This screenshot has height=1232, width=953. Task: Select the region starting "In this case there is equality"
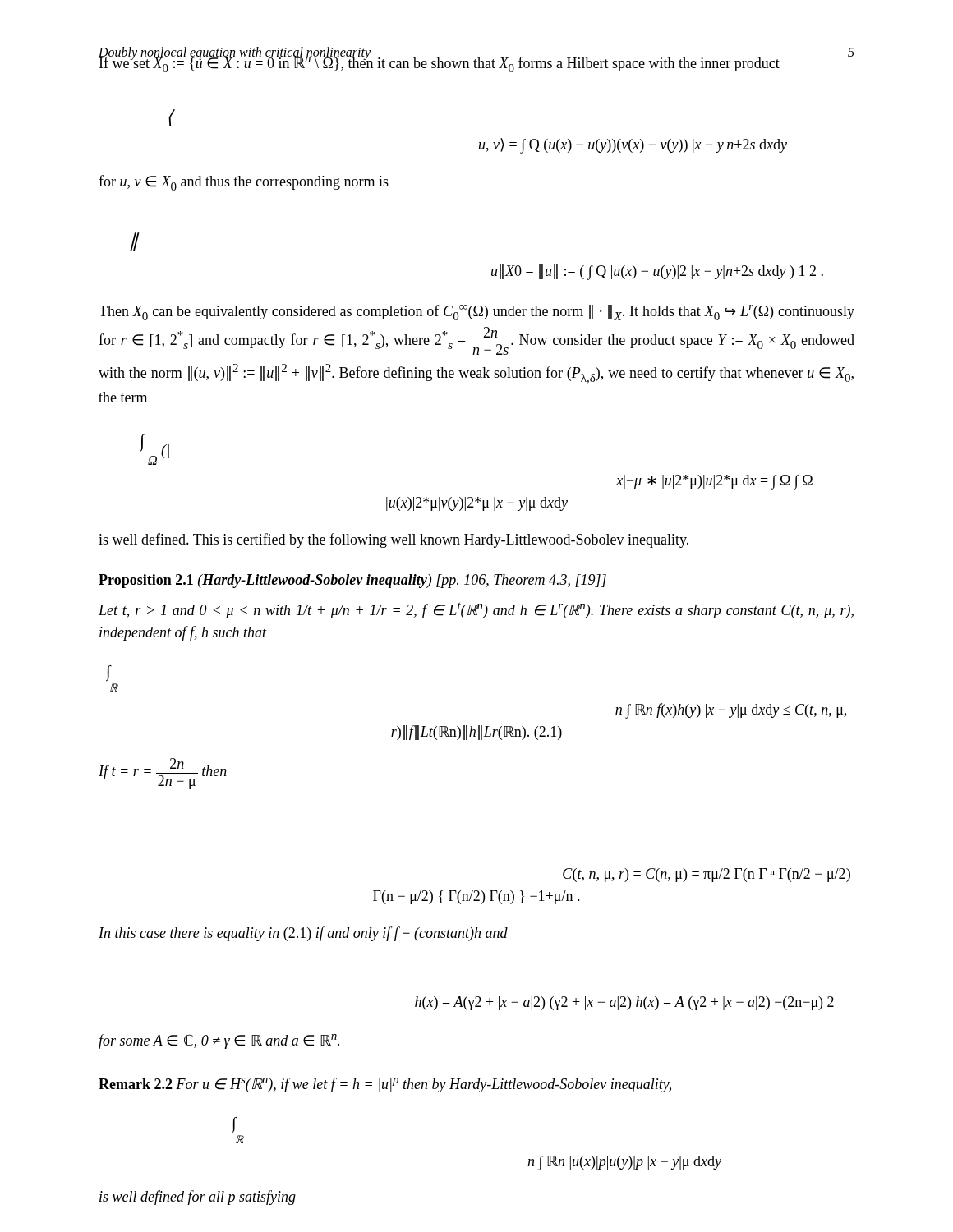click(476, 933)
